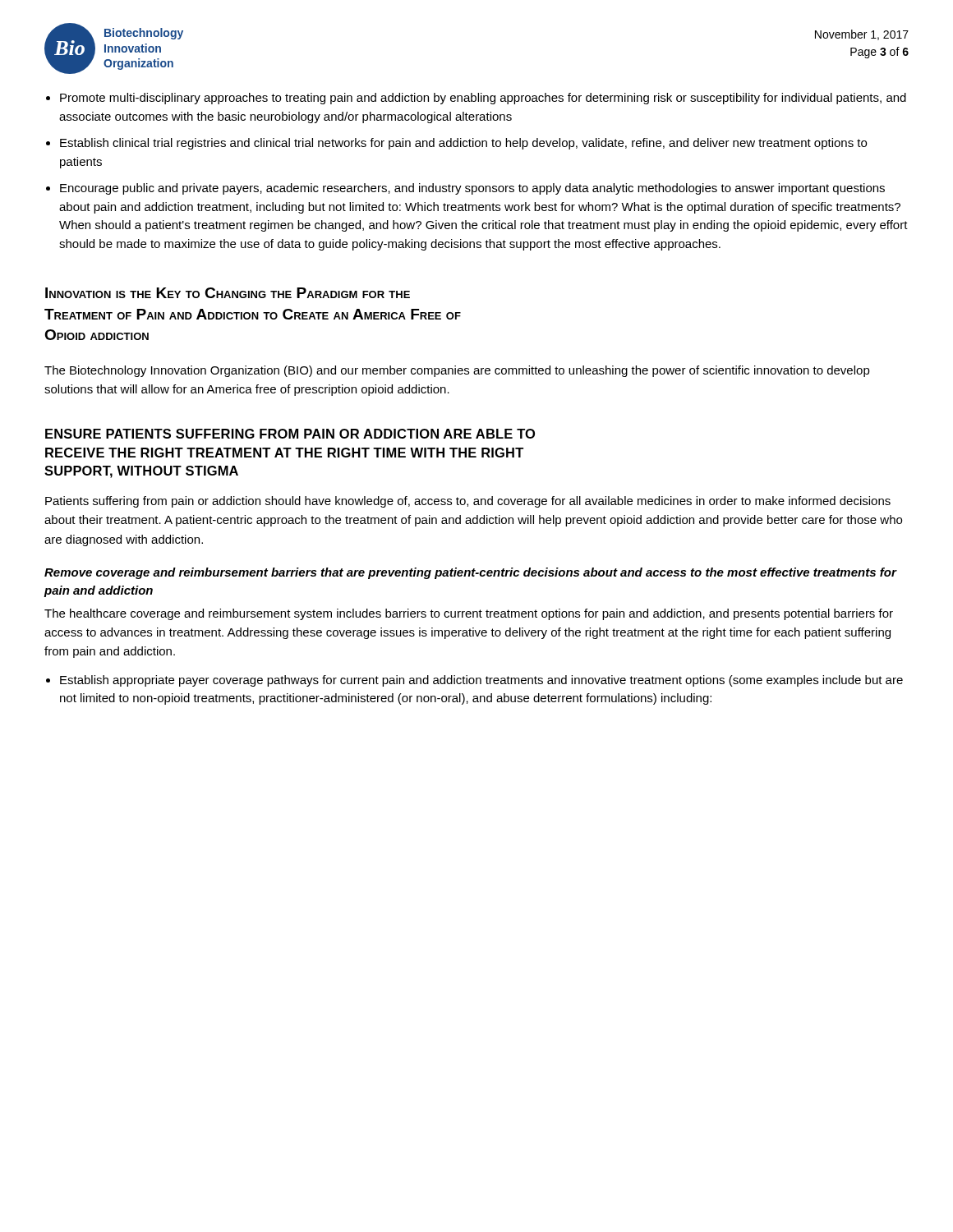The width and height of the screenshot is (953, 1232).
Task: Point to the block beginning "Encourage public and private payers, academic researchers,"
Action: point(483,215)
